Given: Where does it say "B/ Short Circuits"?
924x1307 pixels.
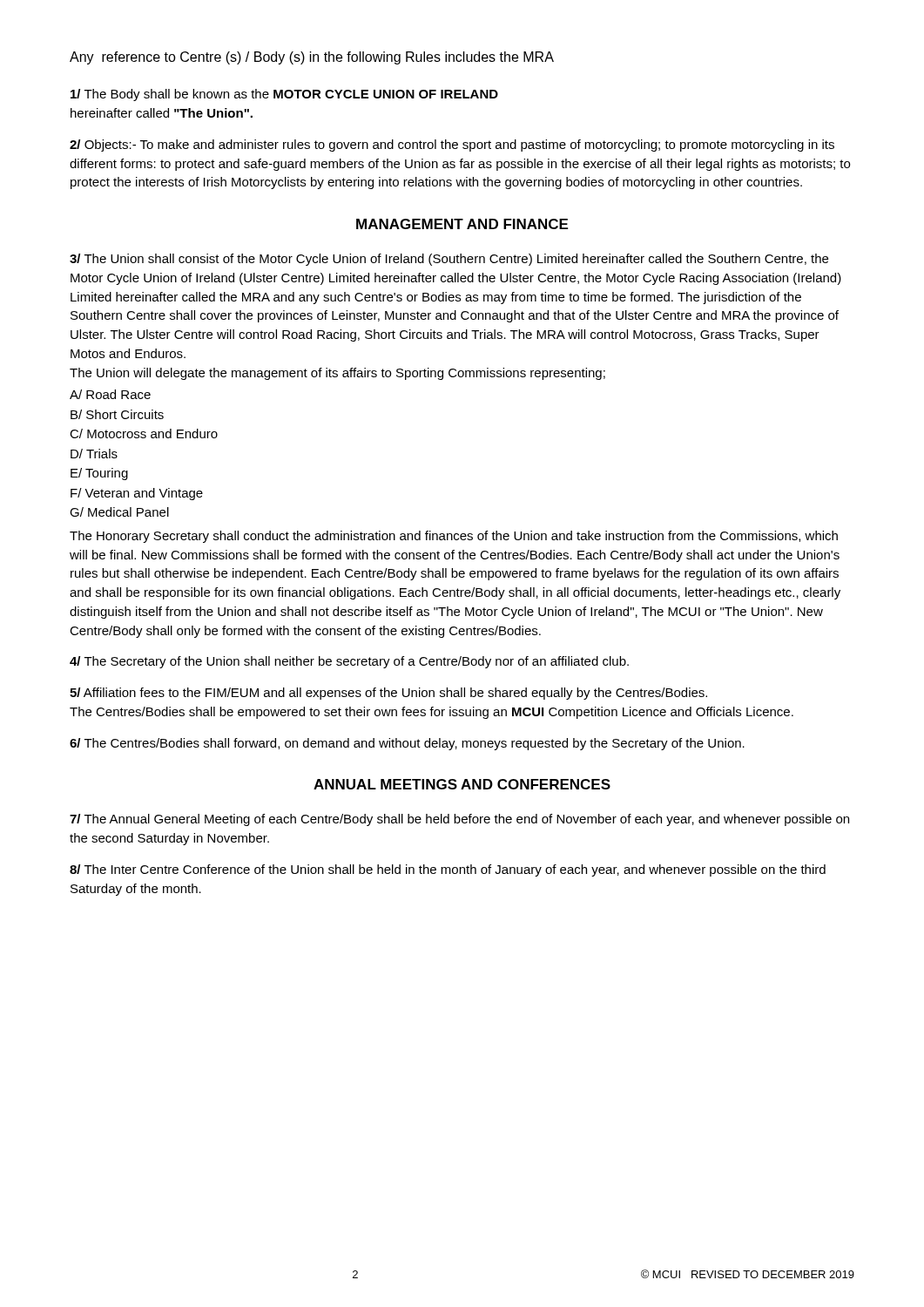Looking at the screenshot, I should 117,414.
